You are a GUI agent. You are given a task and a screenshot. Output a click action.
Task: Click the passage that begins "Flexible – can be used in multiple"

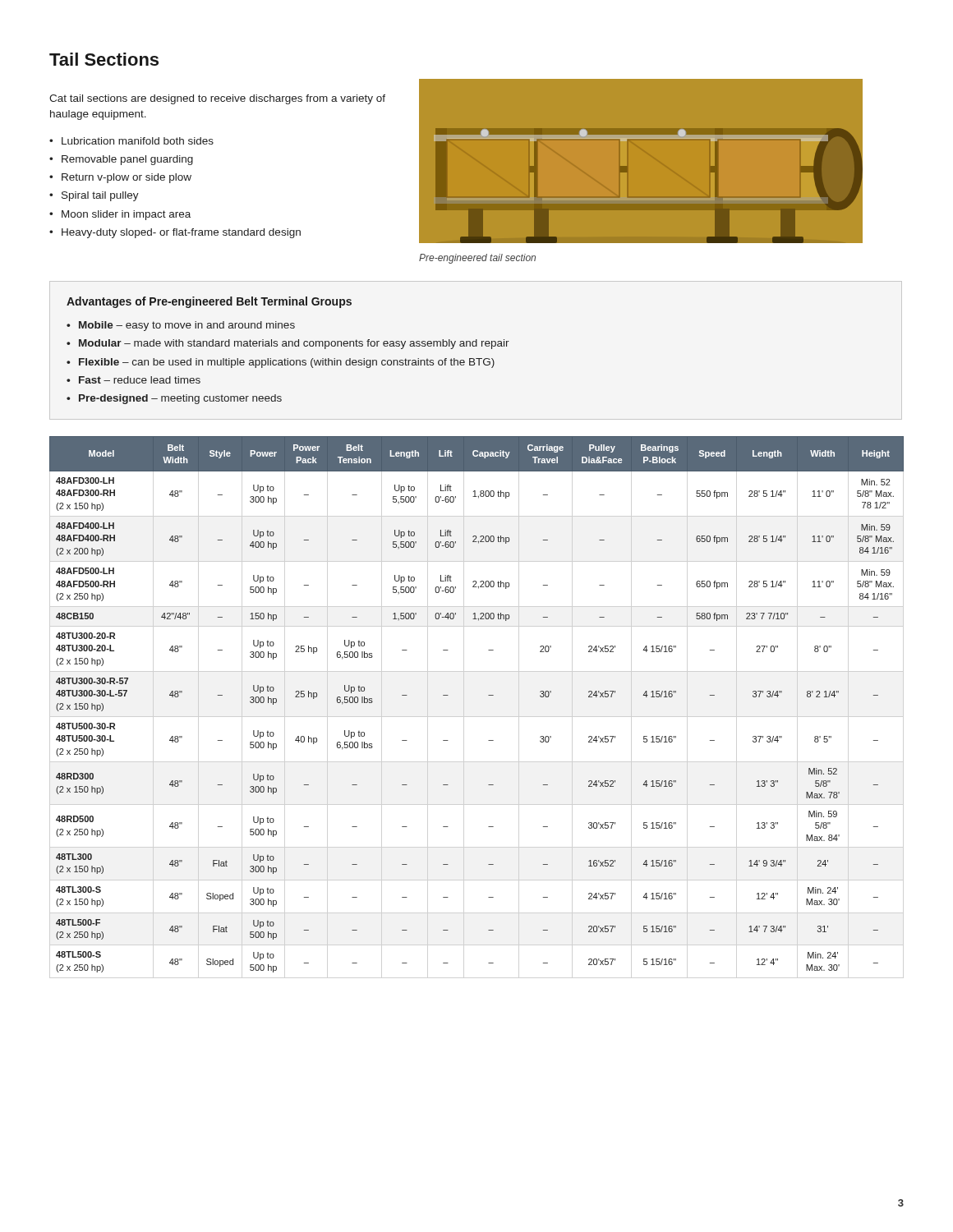pyautogui.click(x=286, y=361)
